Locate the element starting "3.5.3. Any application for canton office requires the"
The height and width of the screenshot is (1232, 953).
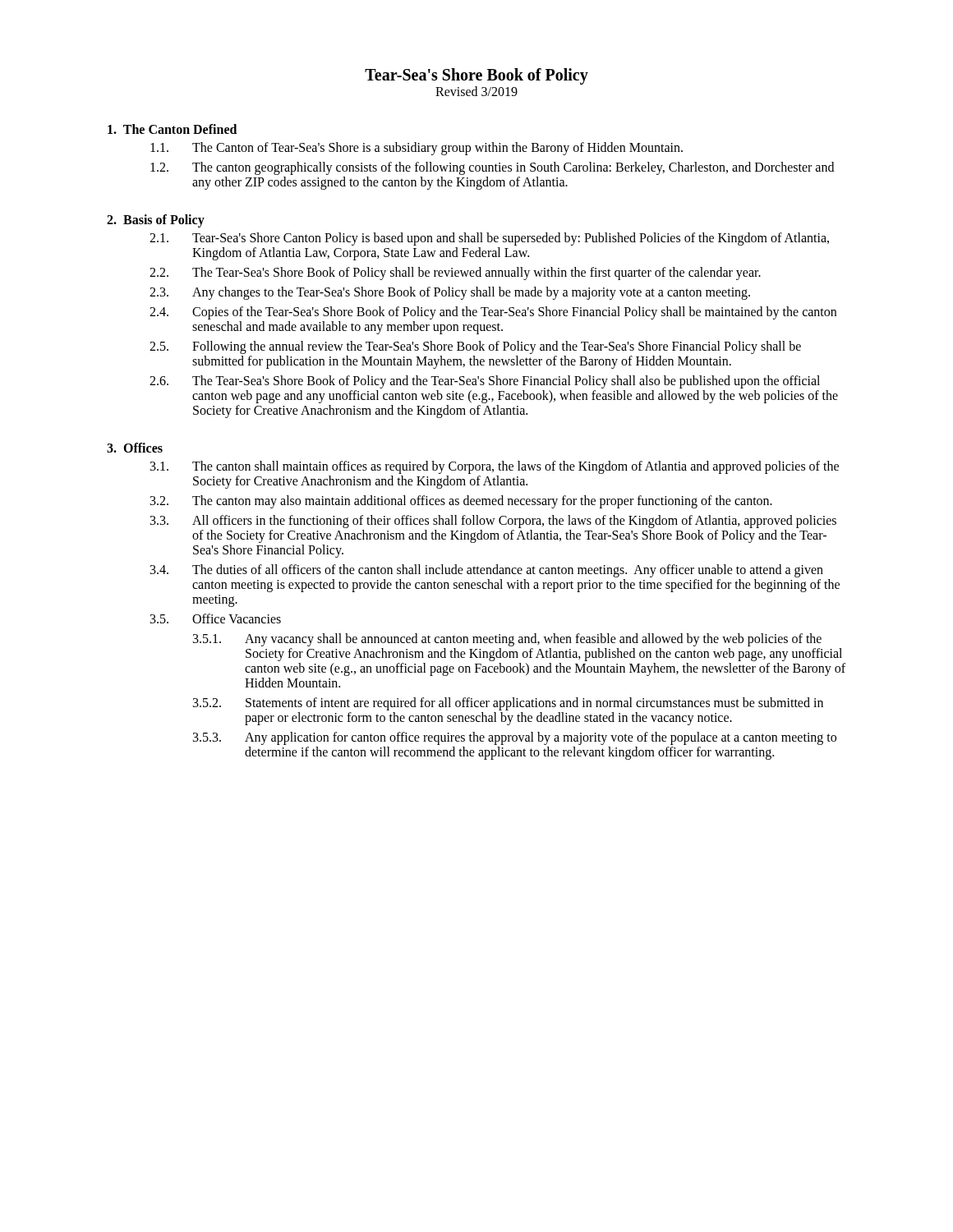519,745
